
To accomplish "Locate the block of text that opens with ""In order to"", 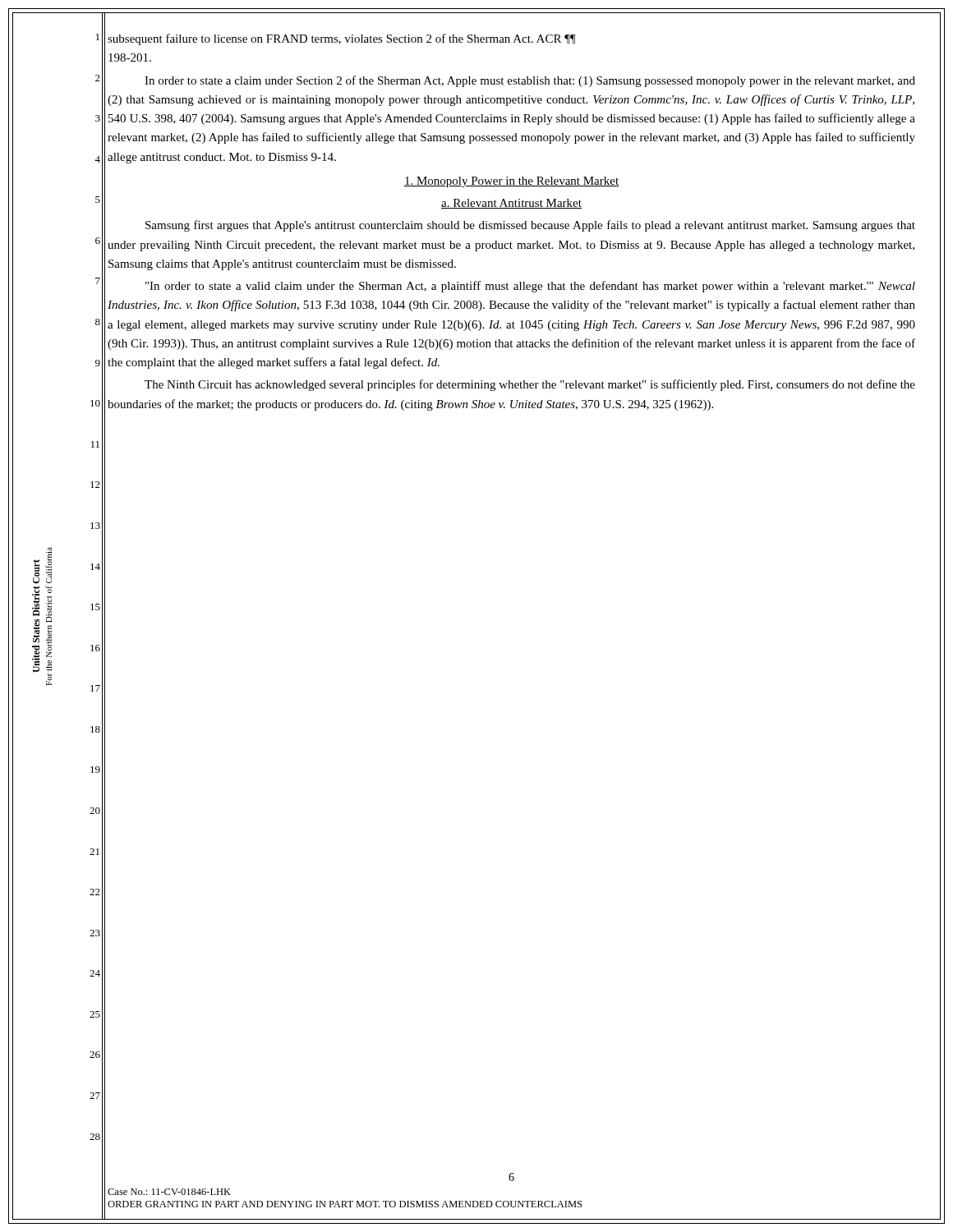I will [511, 325].
